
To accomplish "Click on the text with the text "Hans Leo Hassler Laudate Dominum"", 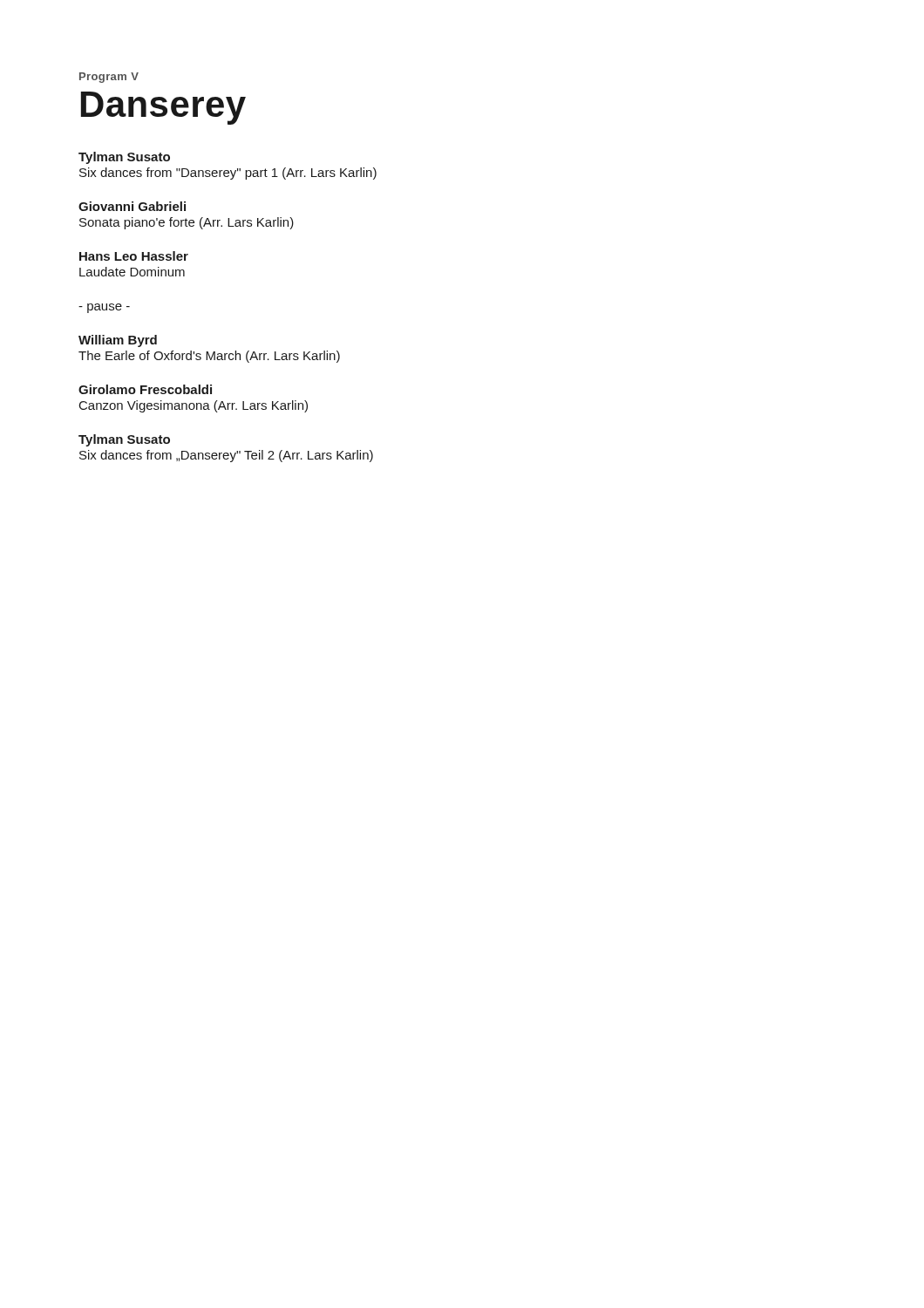I will [x=134, y=256].
